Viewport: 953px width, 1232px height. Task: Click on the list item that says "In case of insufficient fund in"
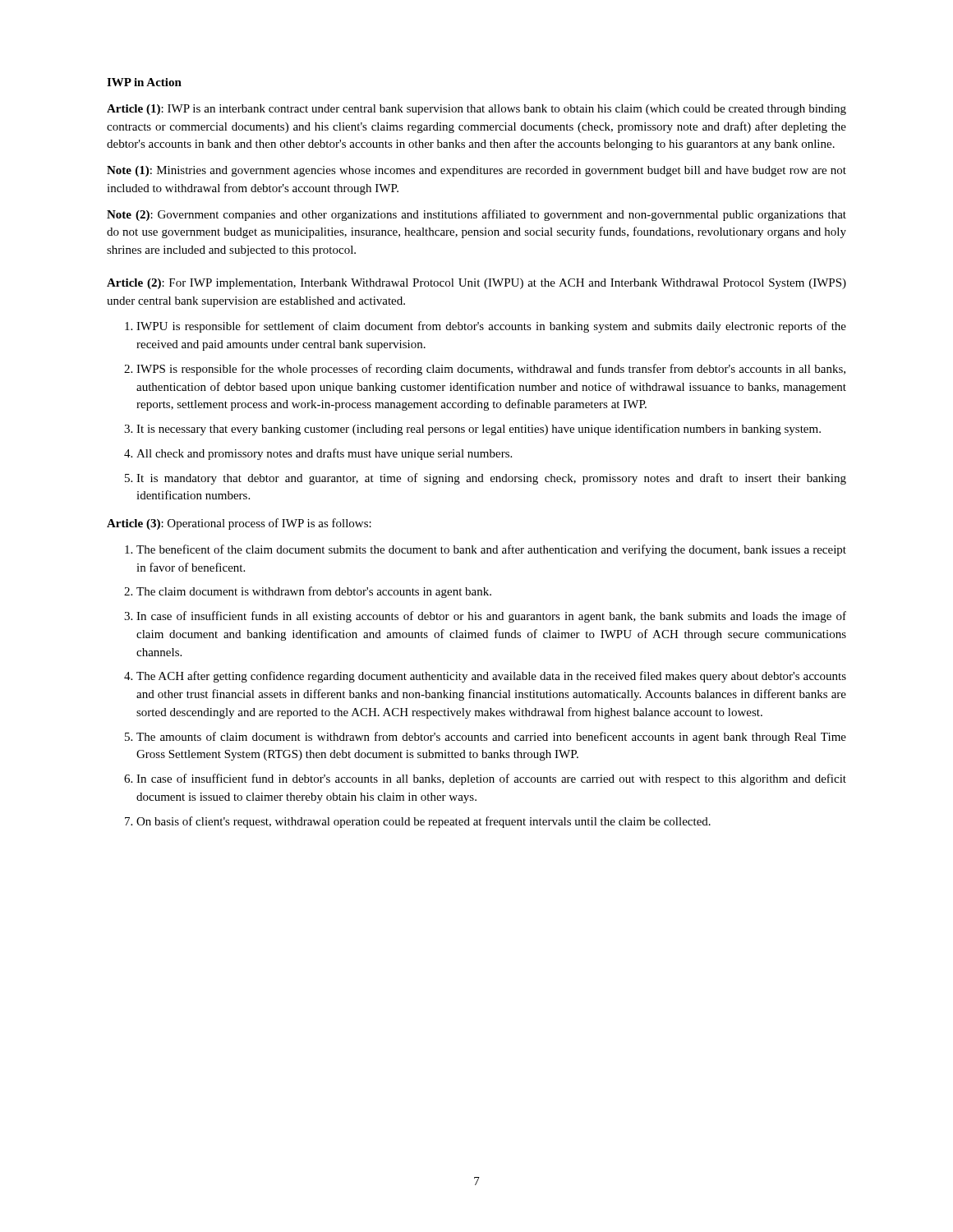coord(491,788)
